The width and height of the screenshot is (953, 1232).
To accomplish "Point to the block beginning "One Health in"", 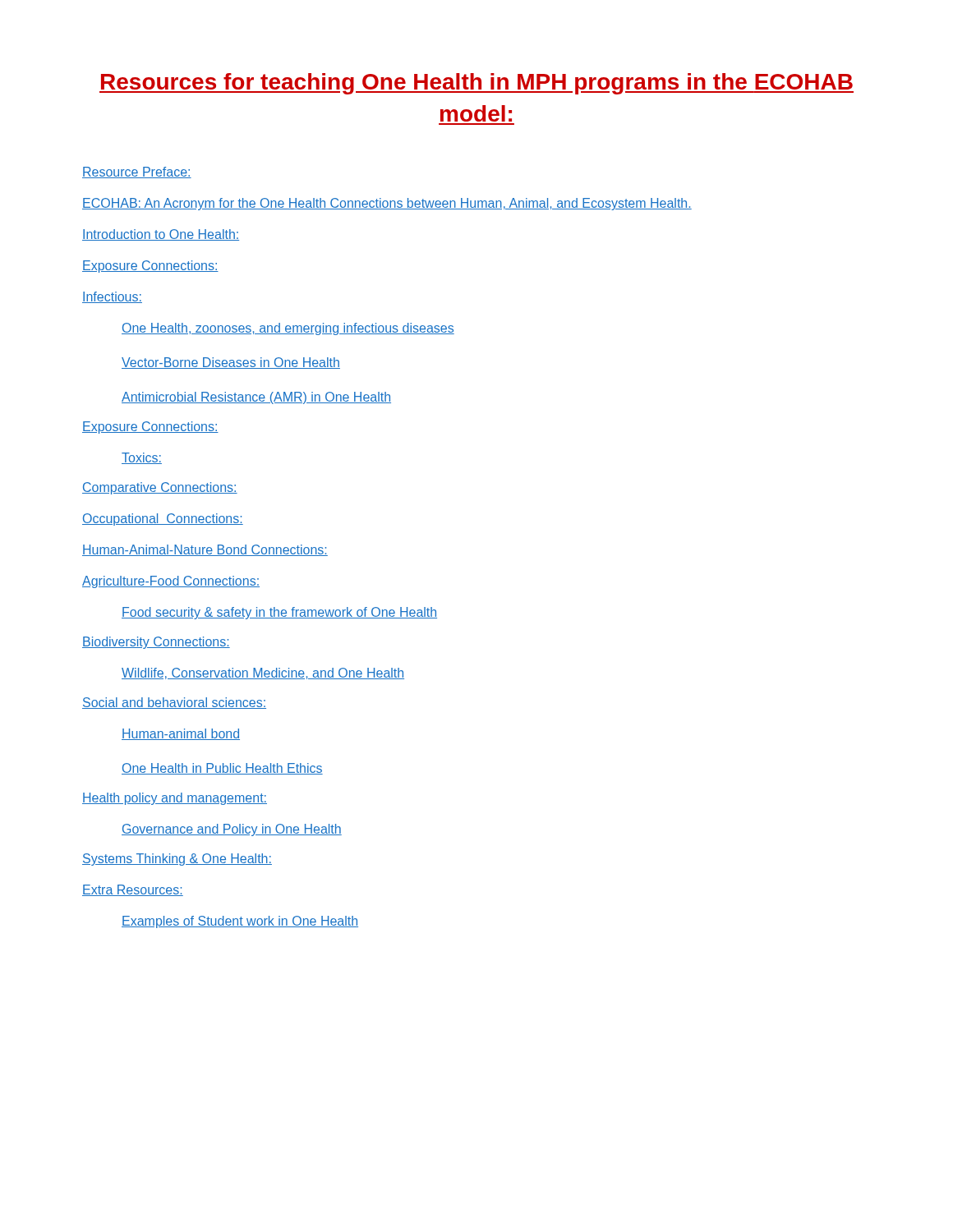I will 222,769.
